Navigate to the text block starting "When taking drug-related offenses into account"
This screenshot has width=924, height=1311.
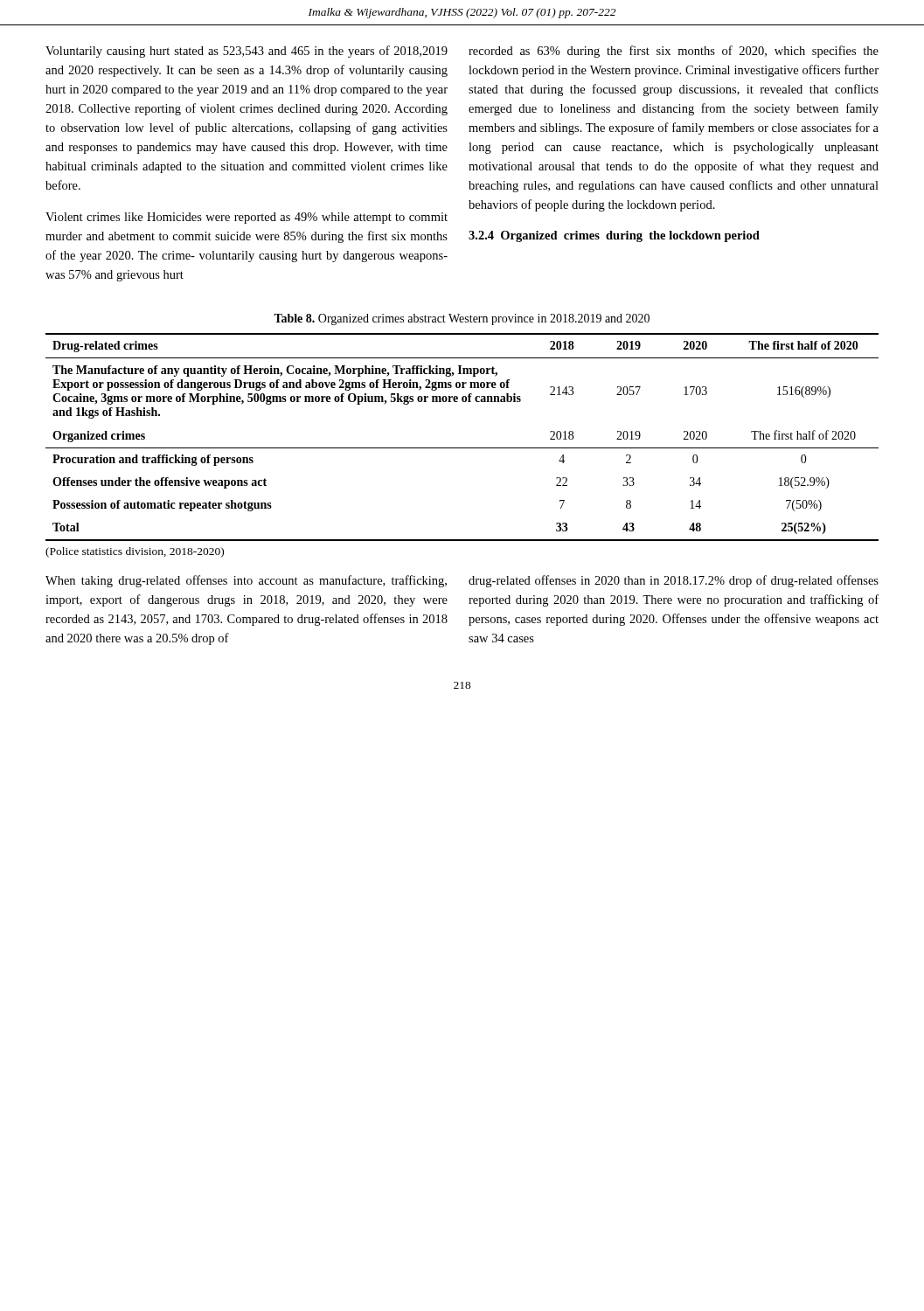(x=247, y=610)
